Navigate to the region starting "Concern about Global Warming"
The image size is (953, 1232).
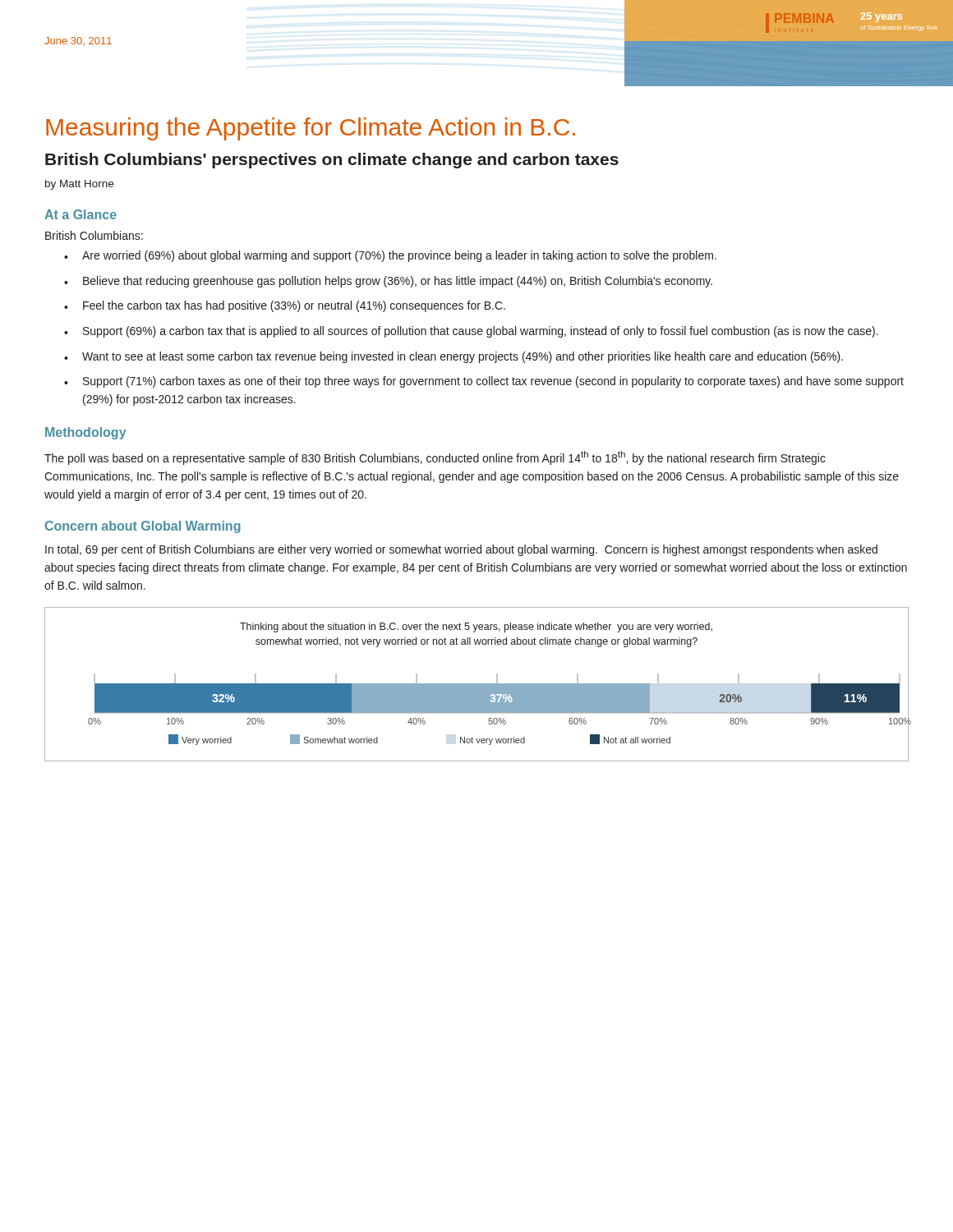tap(143, 526)
